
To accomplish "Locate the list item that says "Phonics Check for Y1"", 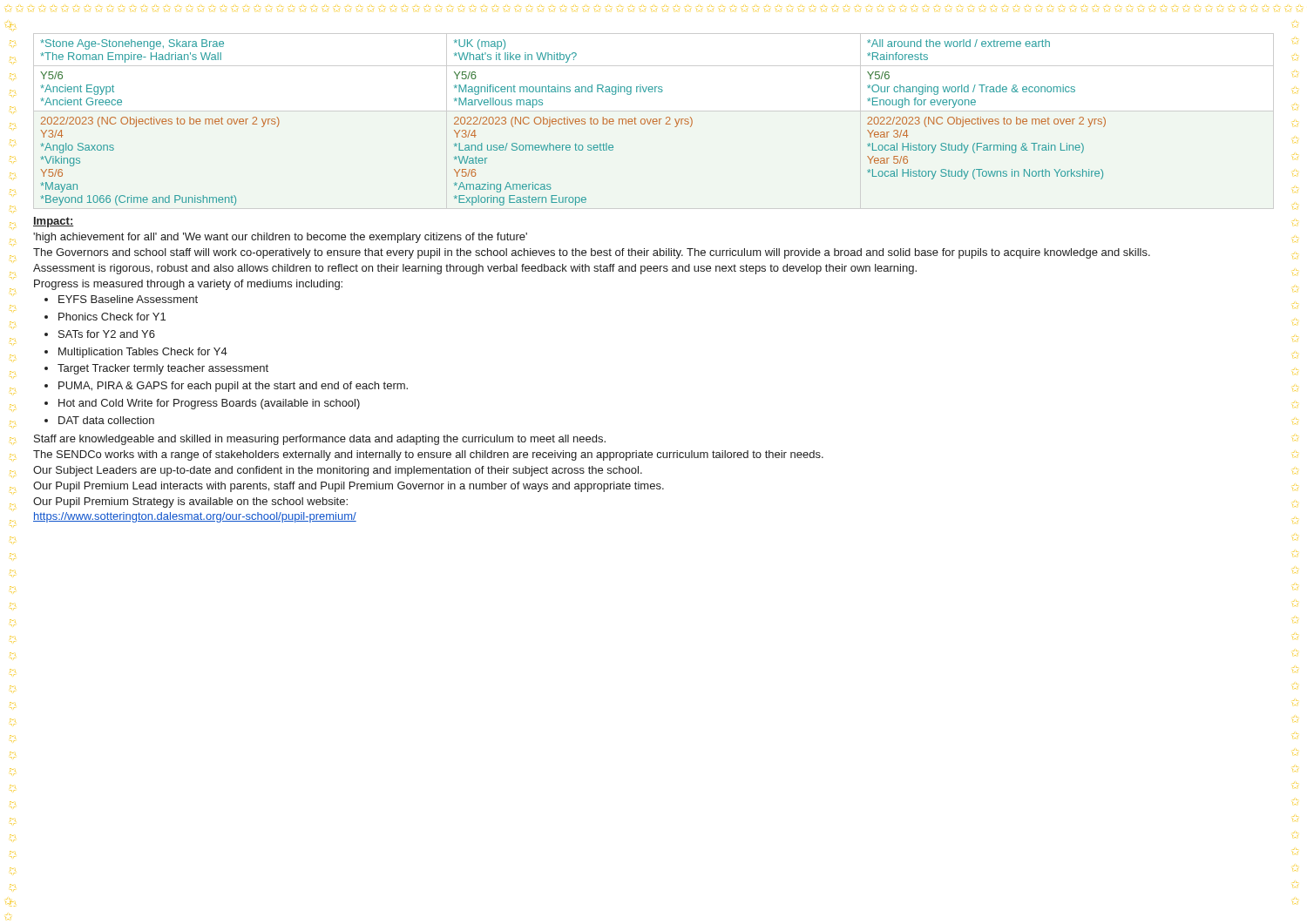I will point(112,316).
